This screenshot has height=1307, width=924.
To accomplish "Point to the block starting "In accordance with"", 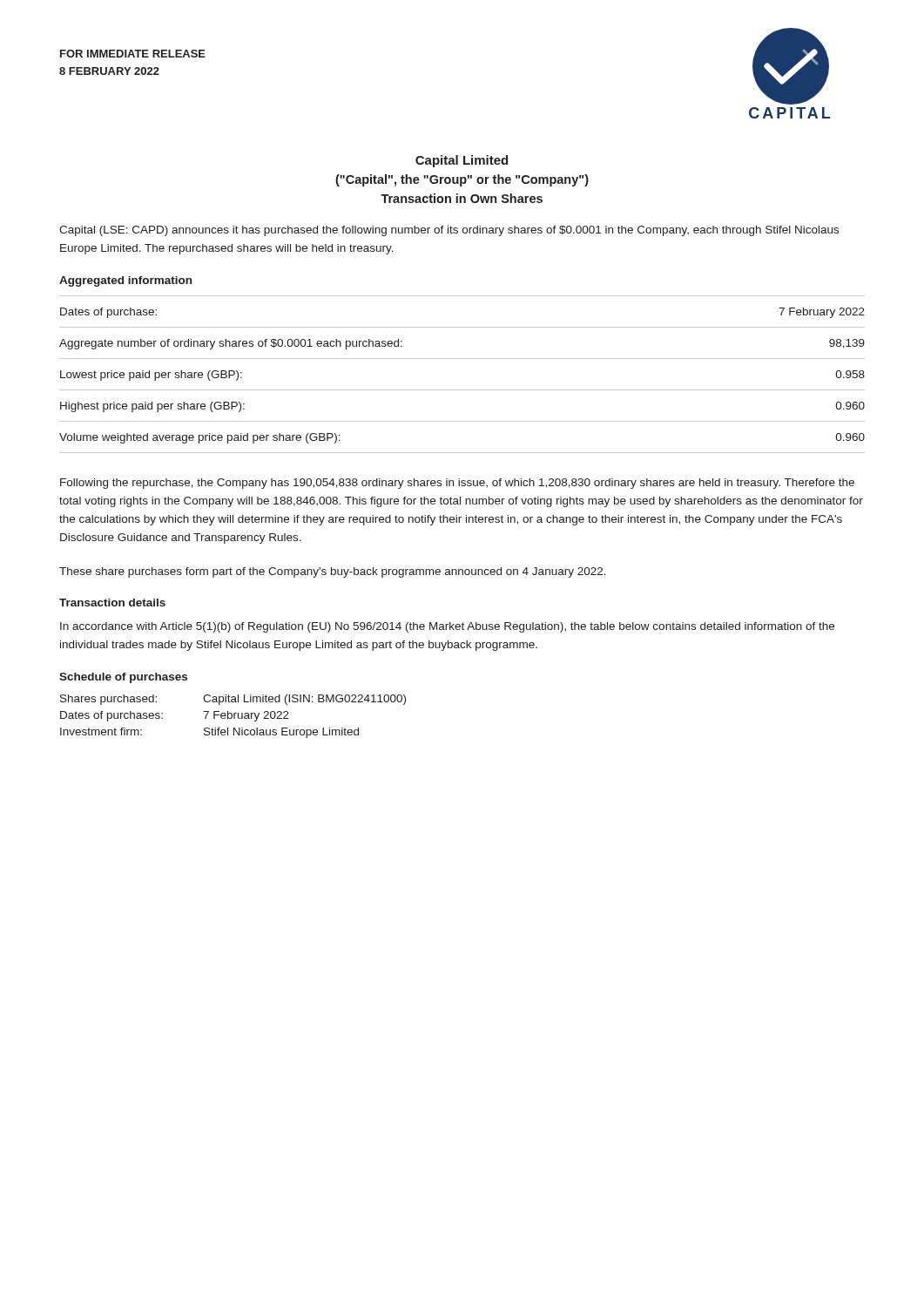I will click(x=447, y=636).
